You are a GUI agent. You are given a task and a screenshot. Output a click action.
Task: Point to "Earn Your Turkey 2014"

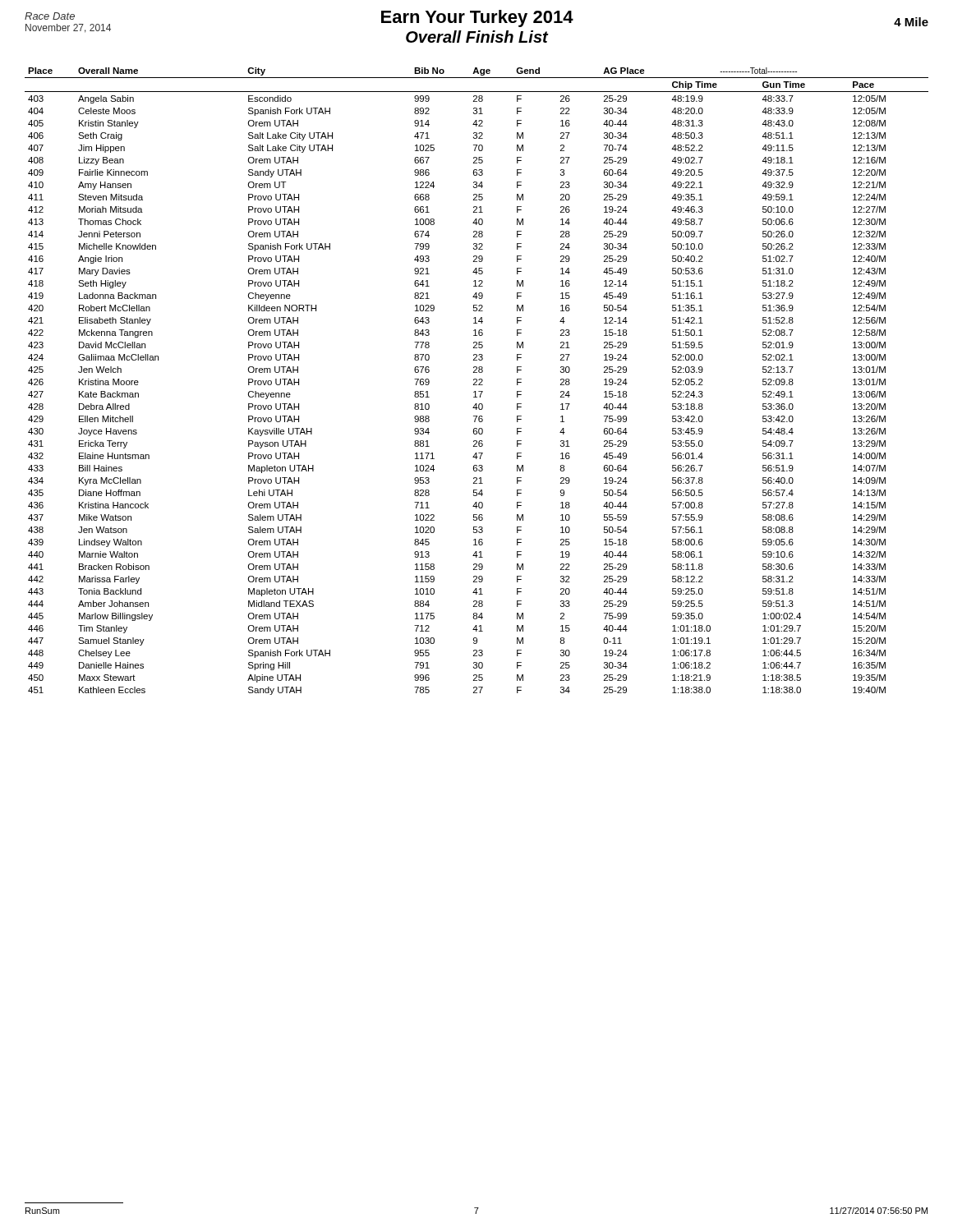476,17
